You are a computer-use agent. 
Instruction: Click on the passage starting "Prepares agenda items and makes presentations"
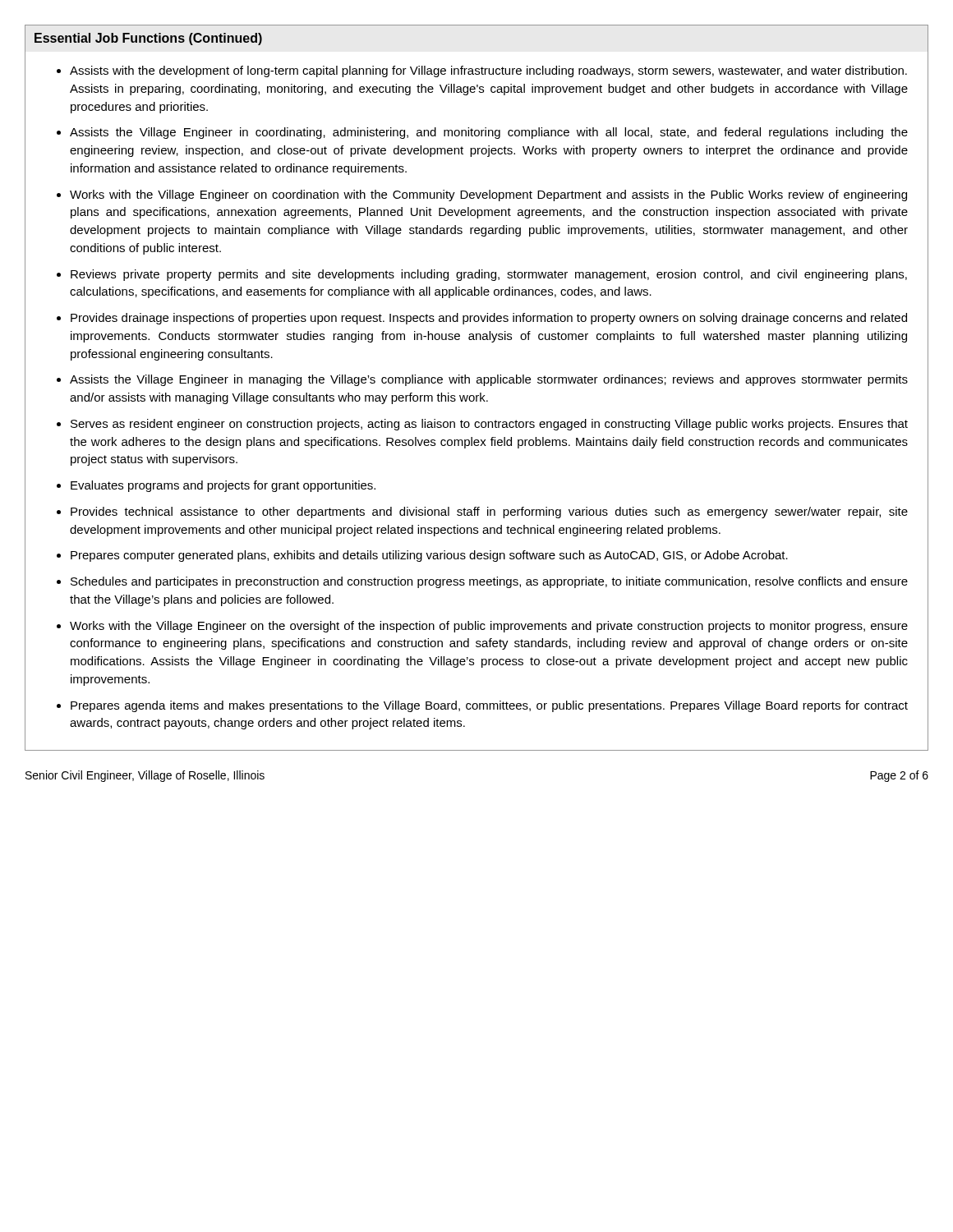[489, 714]
